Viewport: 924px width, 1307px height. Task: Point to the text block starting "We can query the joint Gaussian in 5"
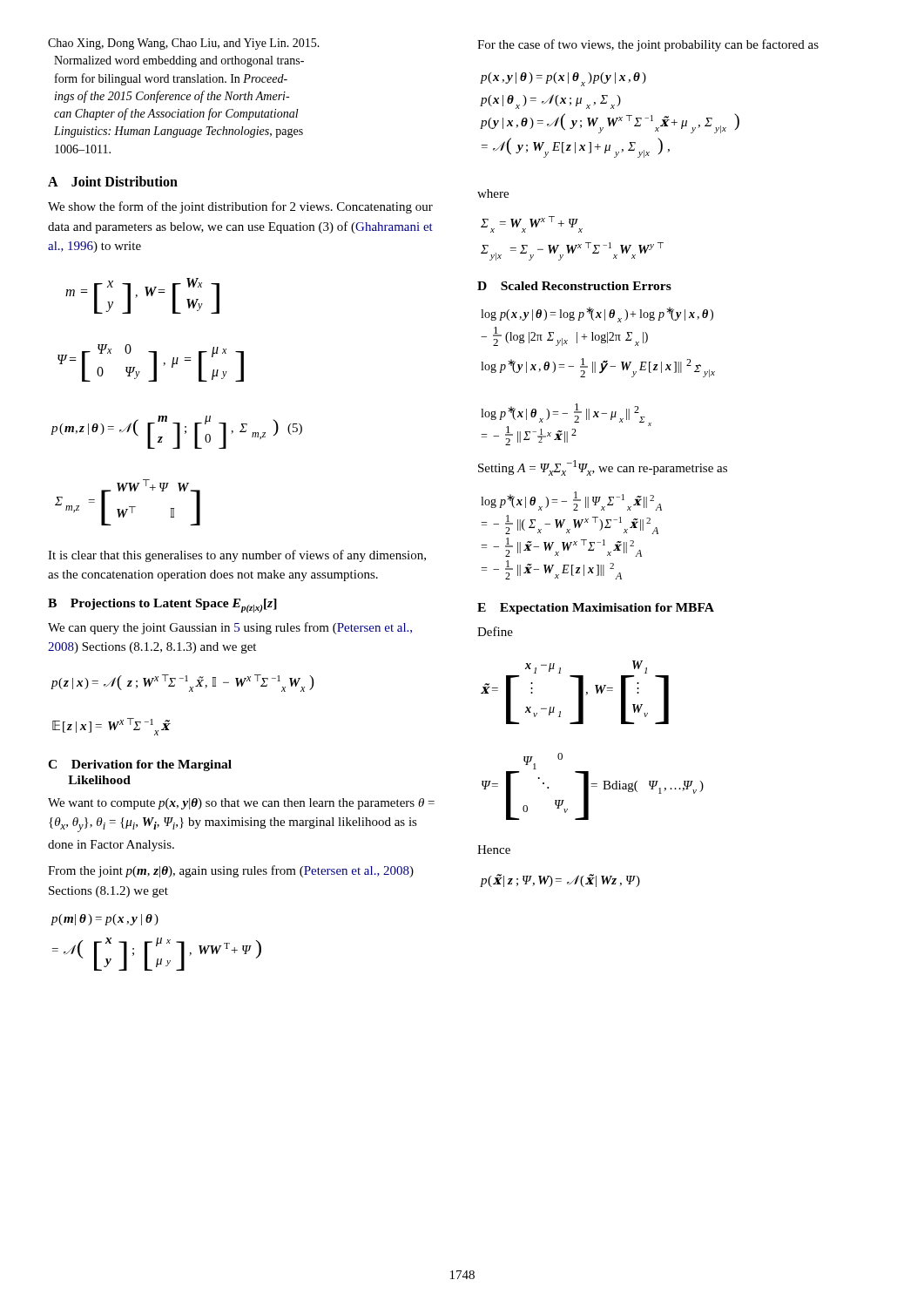tap(230, 637)
